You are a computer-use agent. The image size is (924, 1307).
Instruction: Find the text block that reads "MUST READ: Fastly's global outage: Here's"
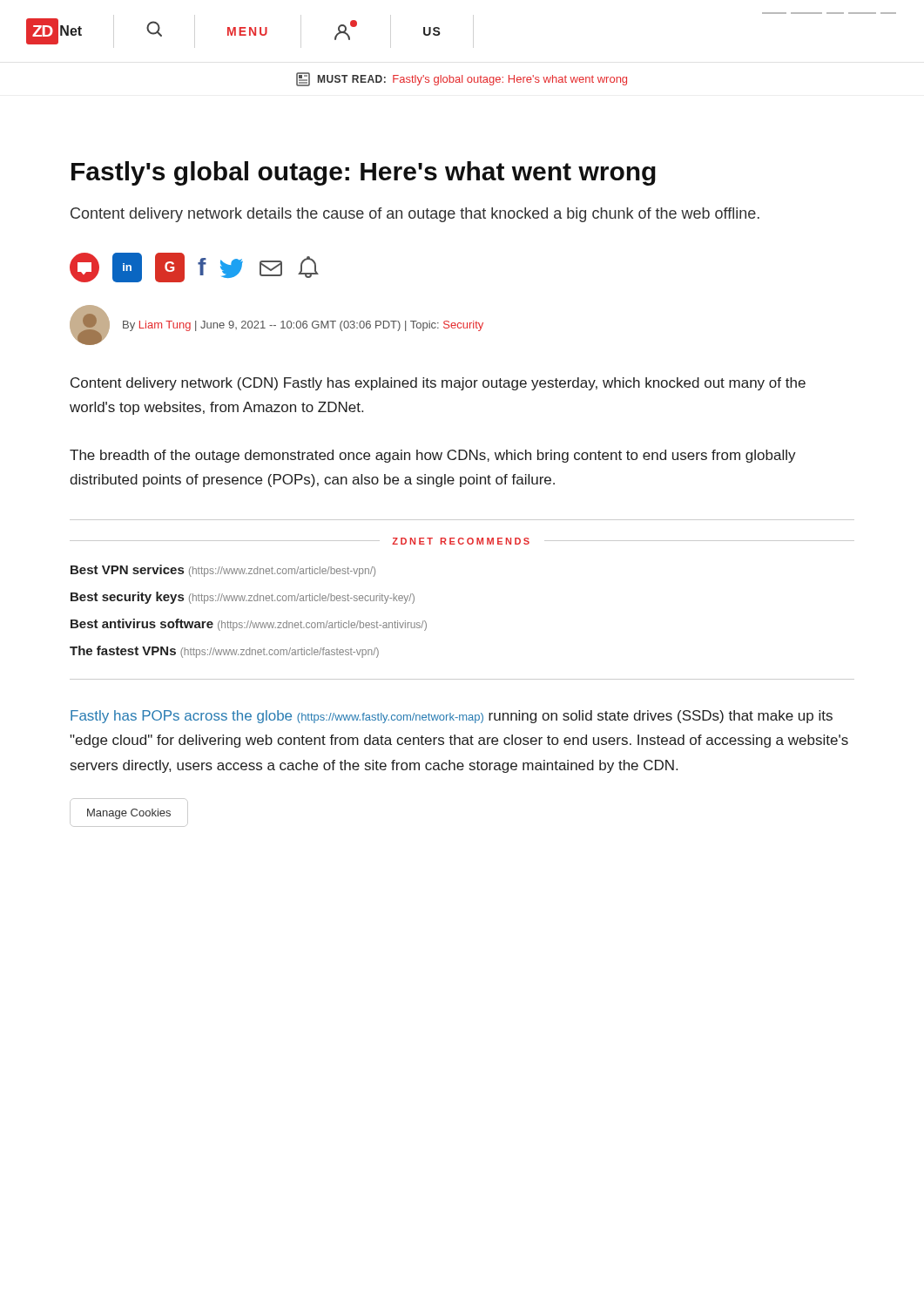[x=462, y=79]
